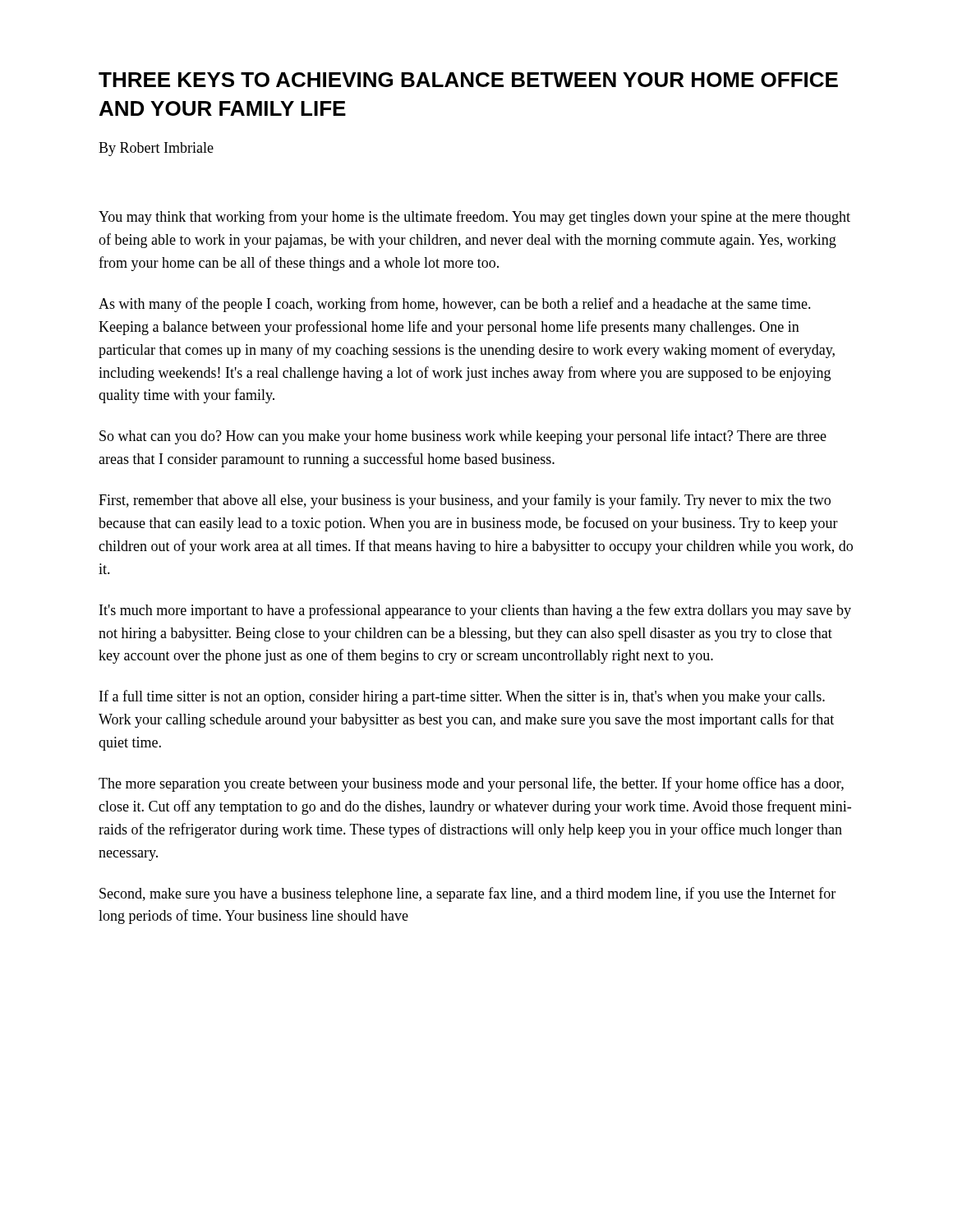Image resolution: width=953 pixels, height=1232 pixels.
Task: Navigate to the region starting "As with many of the people I"
Action: tap(467, 350)
